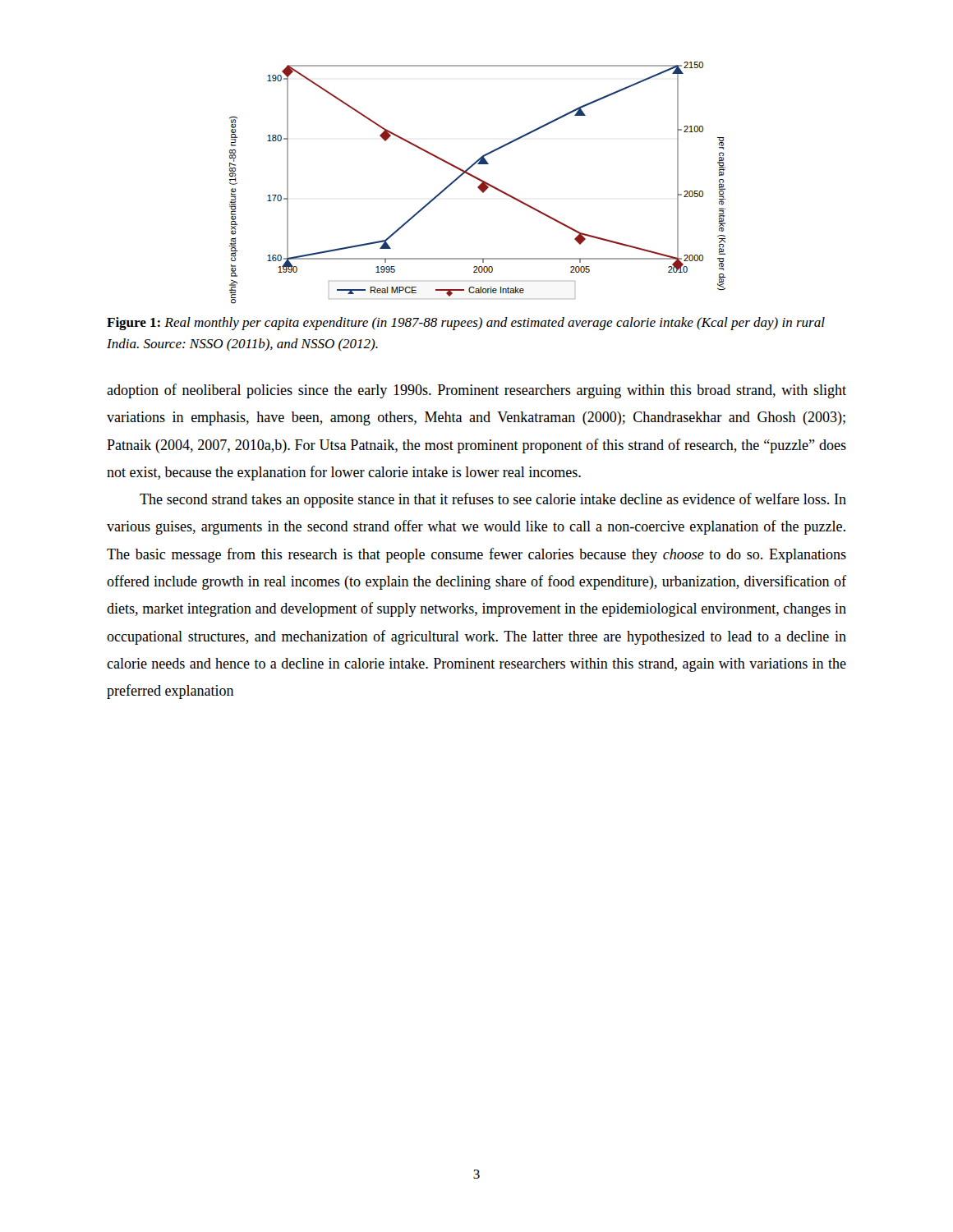Image resolution: width=953 pixels, height=1232 pixels.
Task: Locate the line chart
Action: point(476,177)
